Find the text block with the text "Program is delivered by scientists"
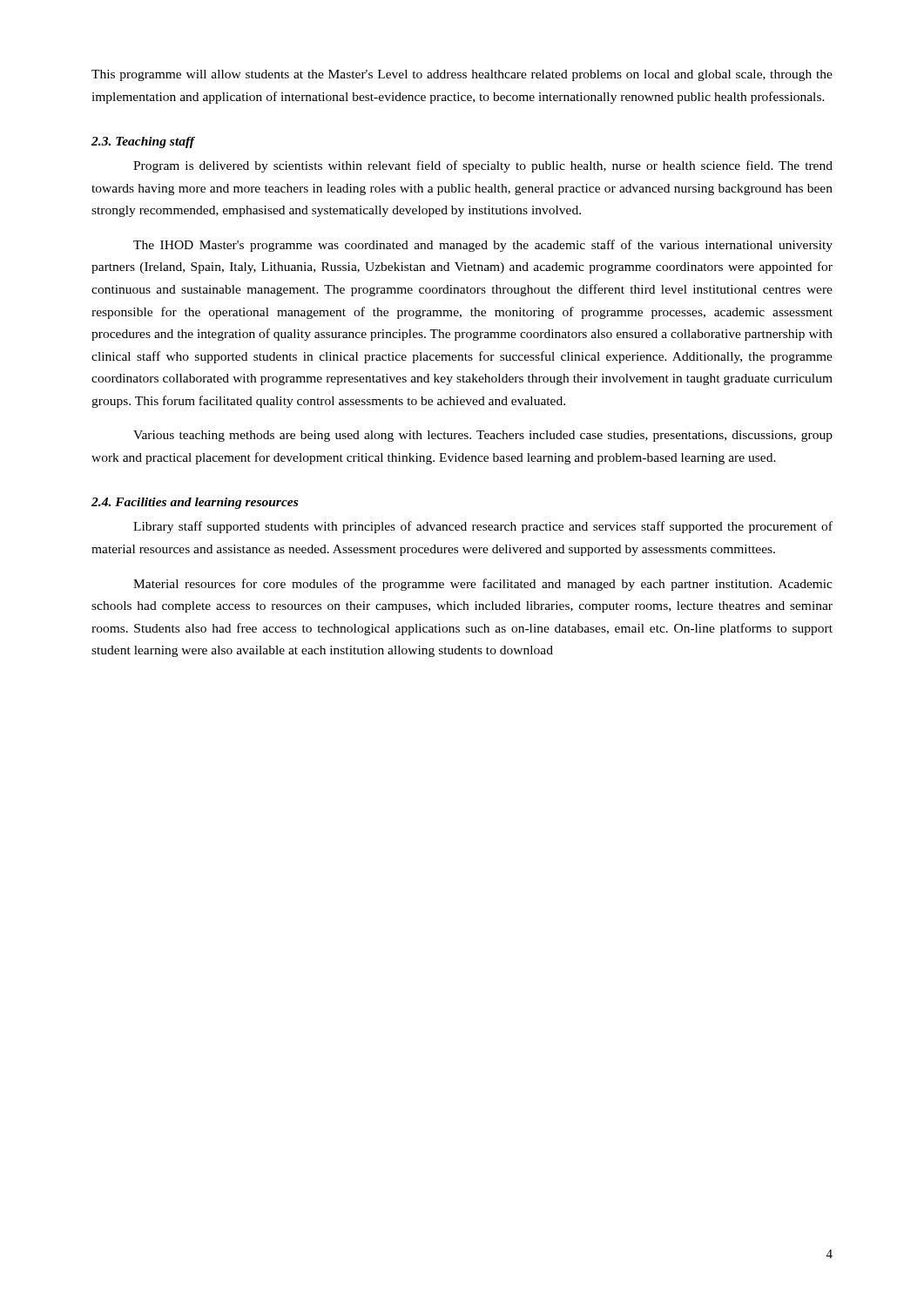Viewport: 924px width, 1307px height. [462, 188]
